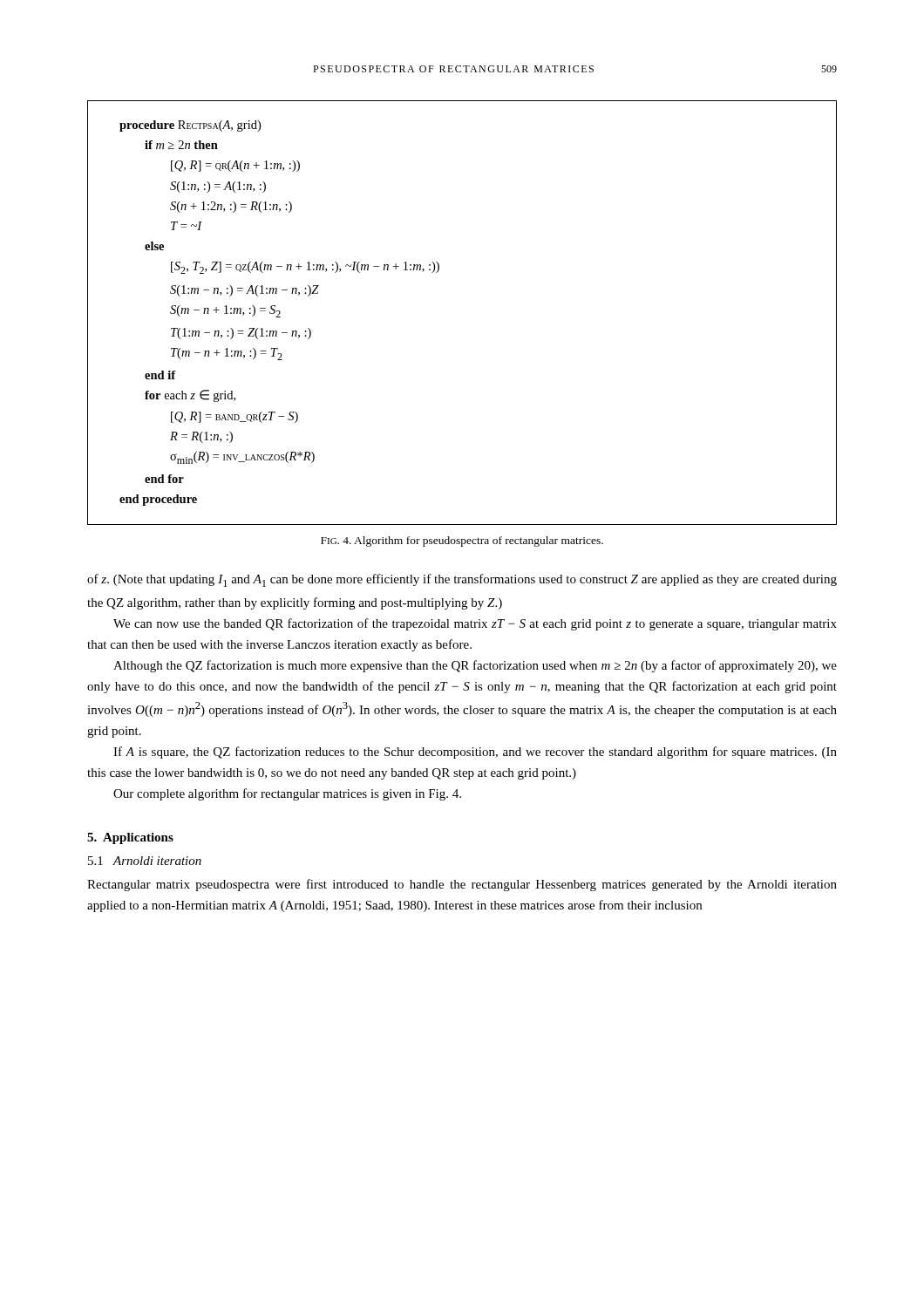Select the text block that says "of z. (Note"
924x1308 pixels.
[462, 590]
